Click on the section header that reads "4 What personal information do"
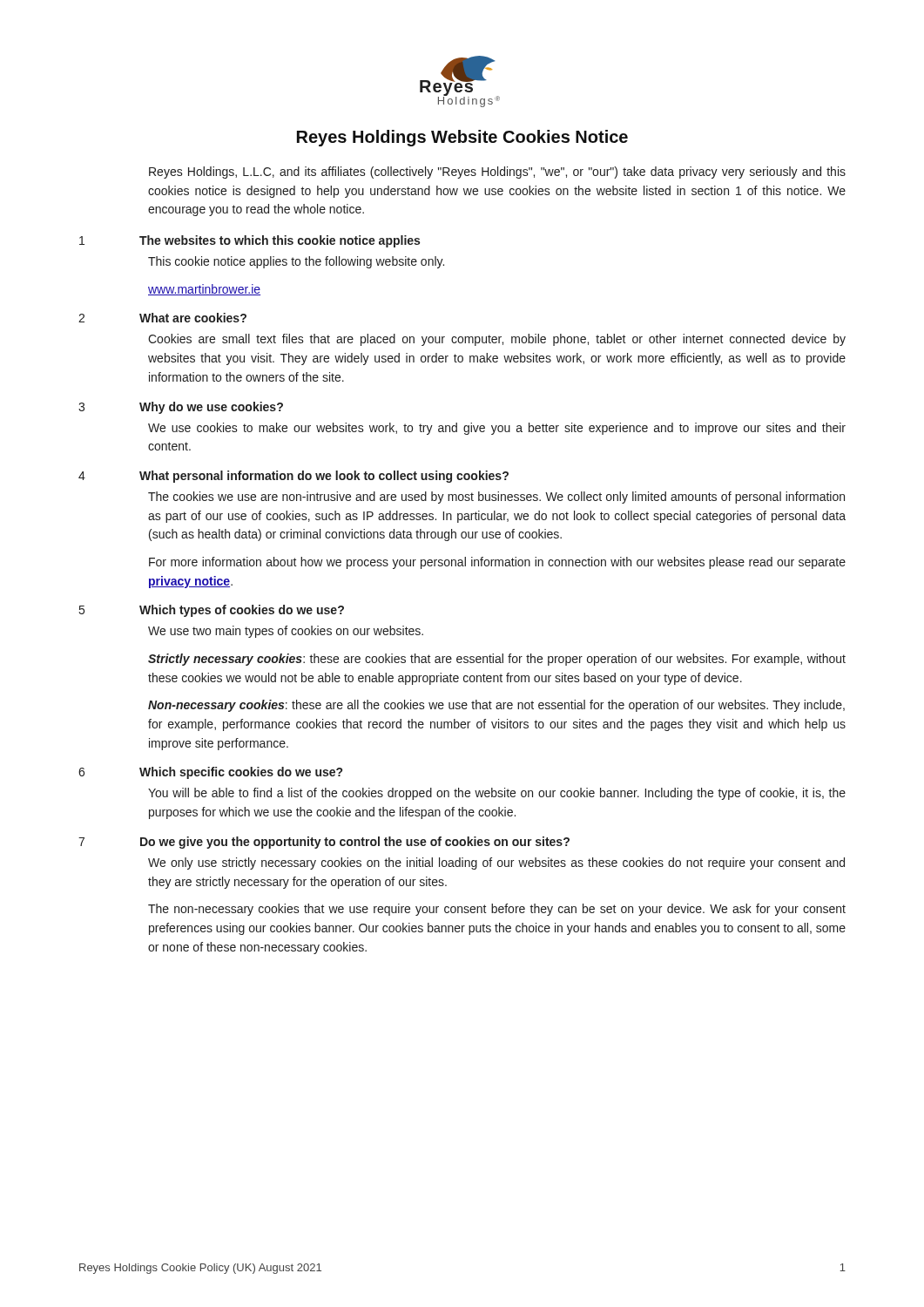The image size is (924, 1307). [x=294, y=476]
